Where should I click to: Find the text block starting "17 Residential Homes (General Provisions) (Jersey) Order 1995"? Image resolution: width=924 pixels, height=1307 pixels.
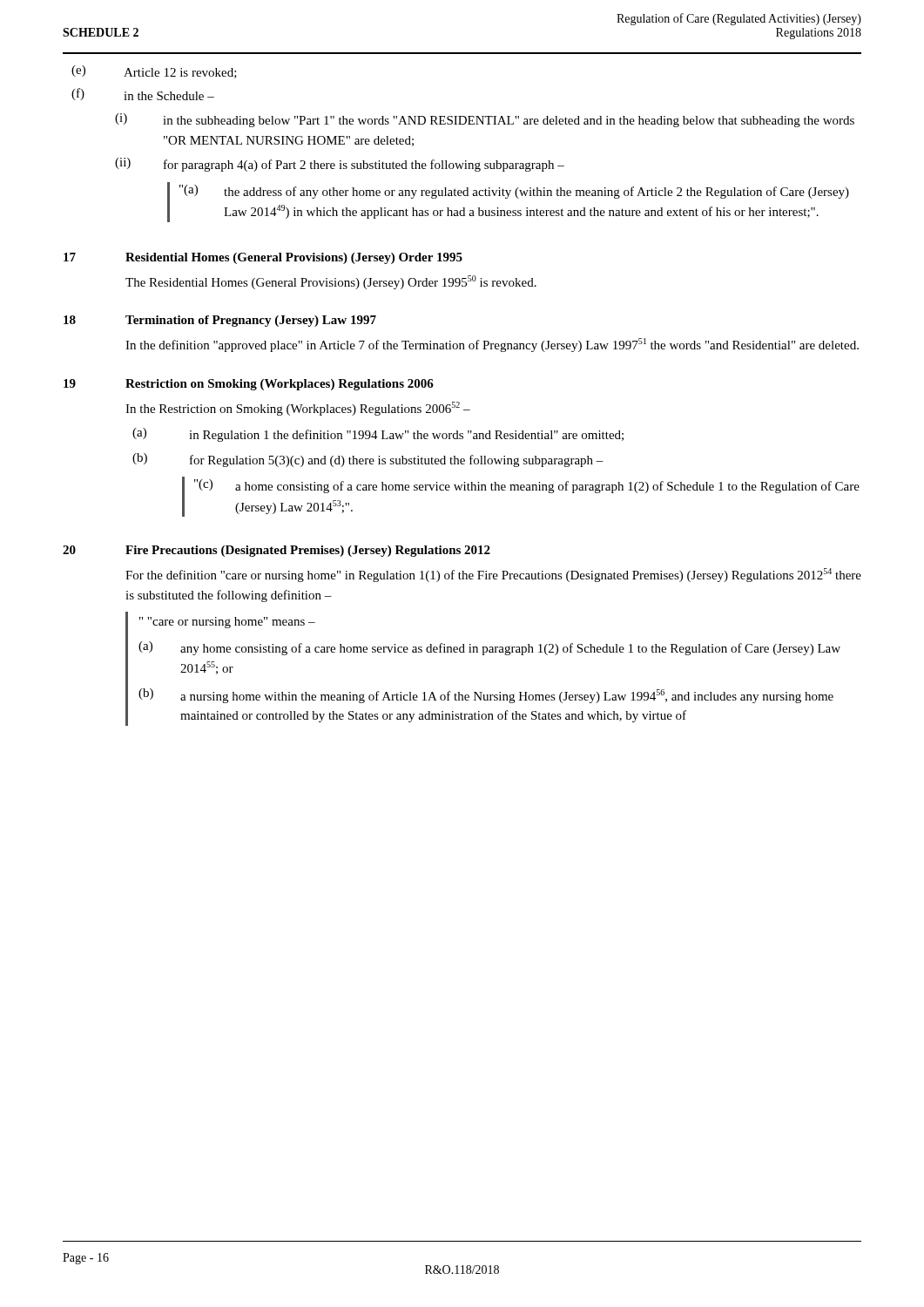coord(263,257)
